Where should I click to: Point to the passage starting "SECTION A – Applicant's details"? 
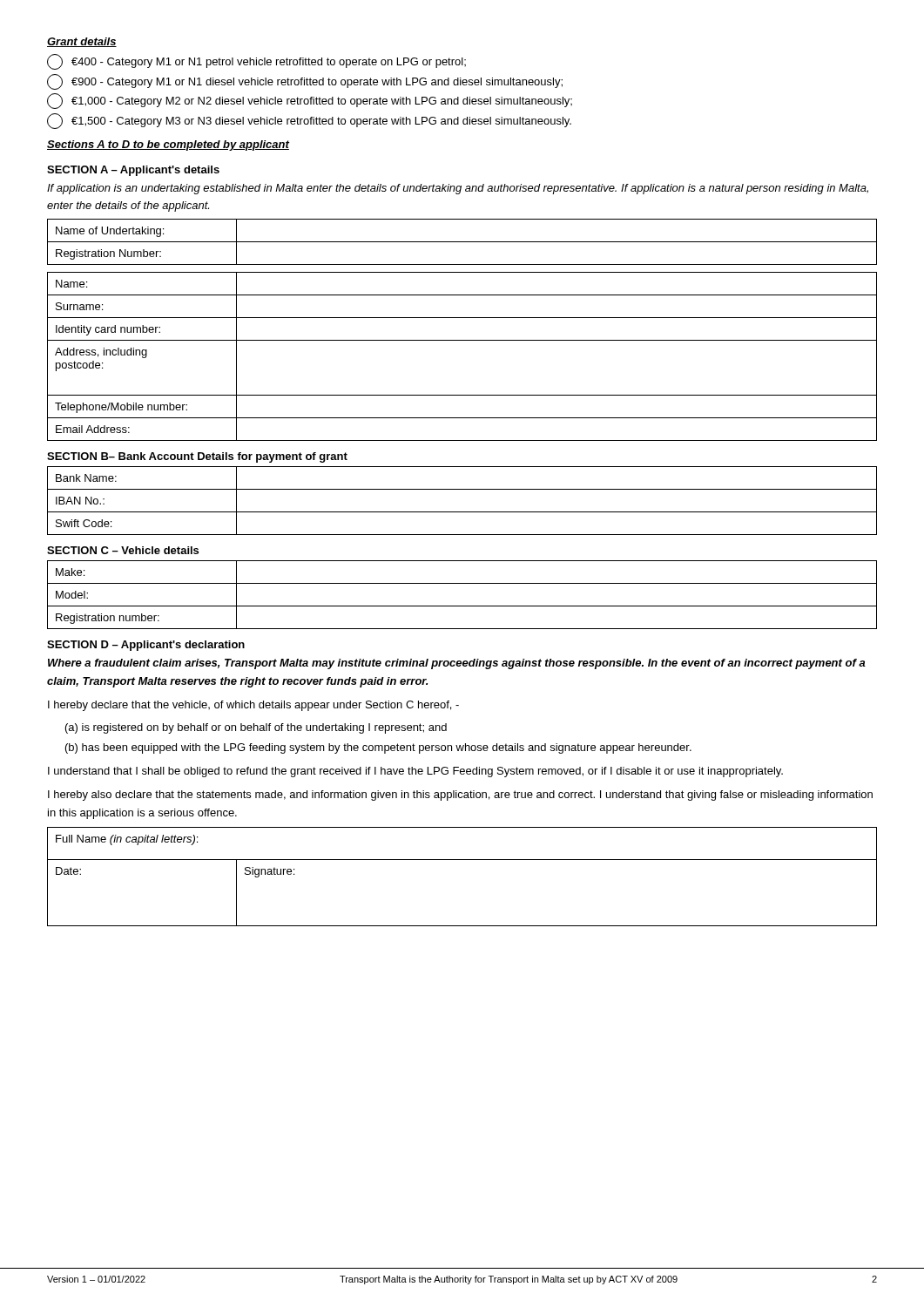point(133,170)
